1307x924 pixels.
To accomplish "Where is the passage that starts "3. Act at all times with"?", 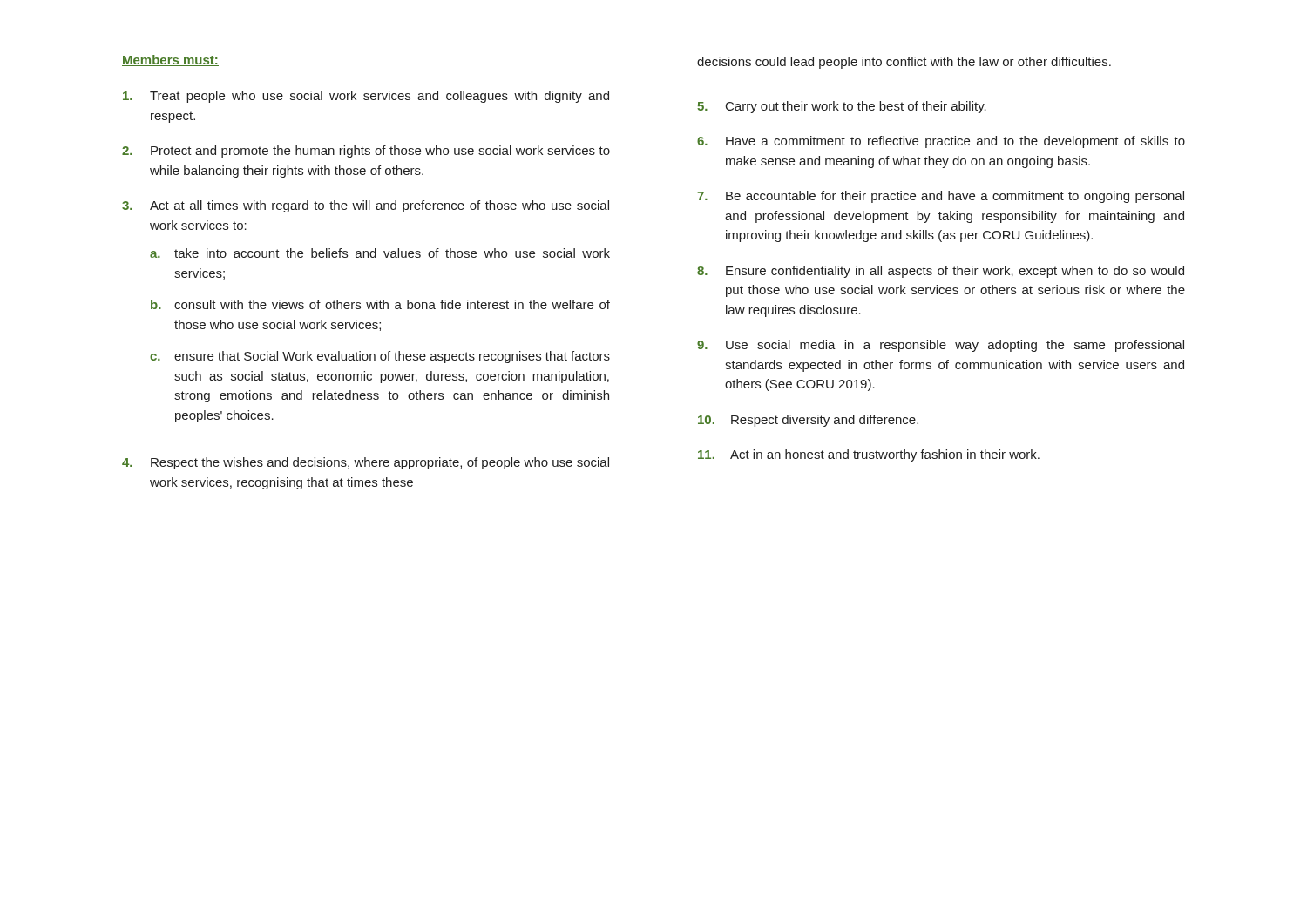I will (366, 317).
